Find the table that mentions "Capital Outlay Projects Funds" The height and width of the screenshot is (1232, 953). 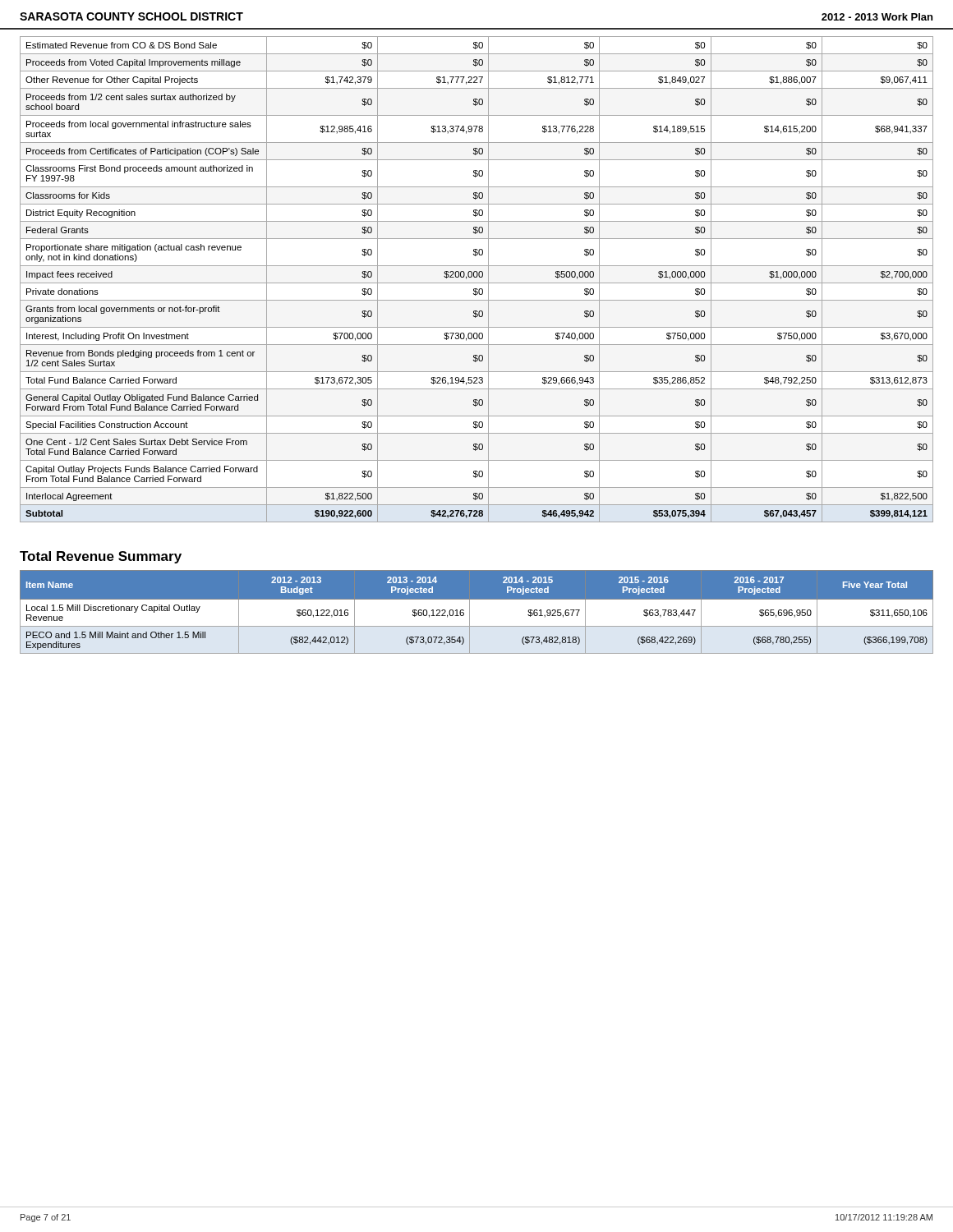point(476,279)
